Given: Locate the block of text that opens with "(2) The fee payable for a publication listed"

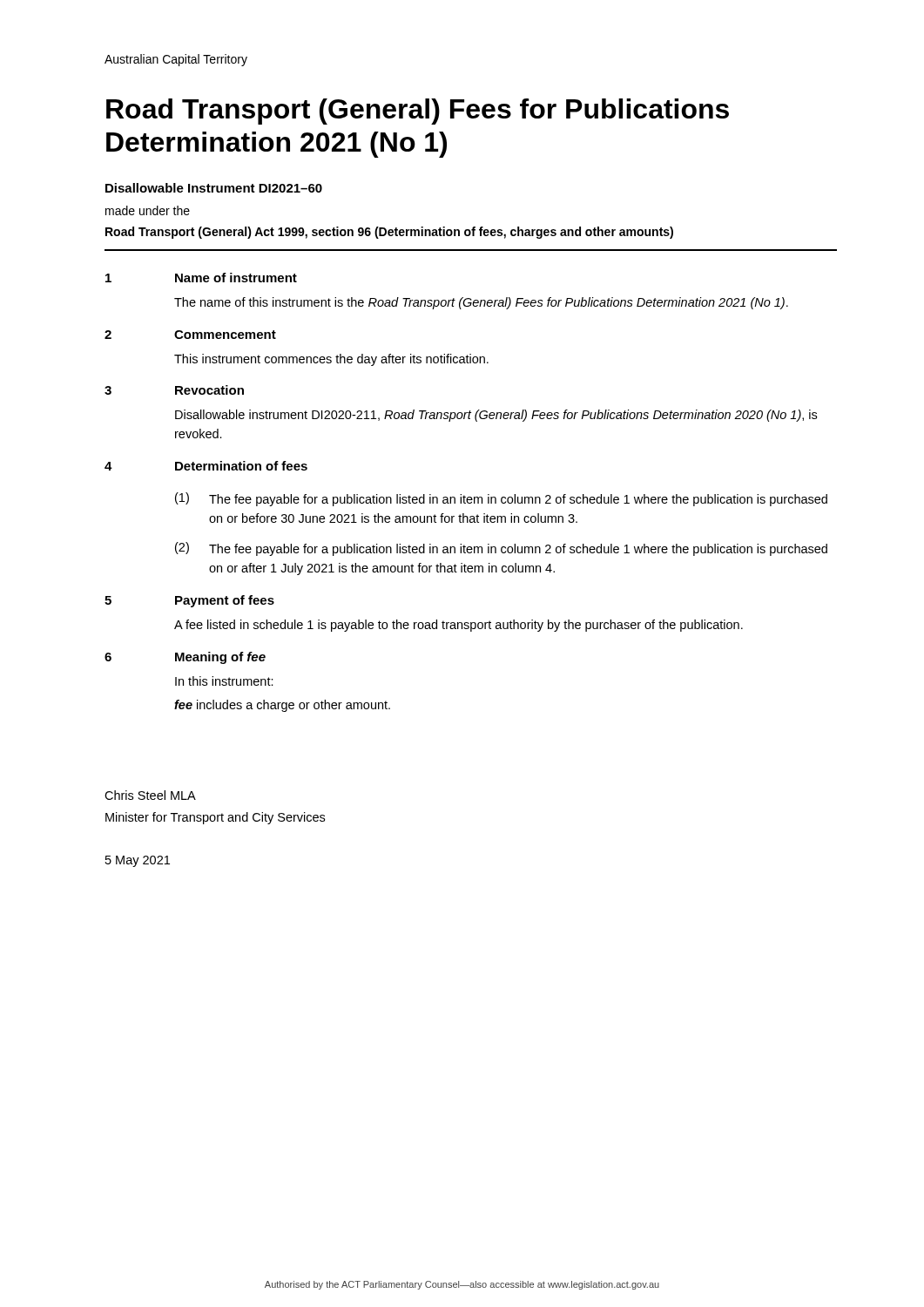Looking at the screenshot, I should click(471, 556).
